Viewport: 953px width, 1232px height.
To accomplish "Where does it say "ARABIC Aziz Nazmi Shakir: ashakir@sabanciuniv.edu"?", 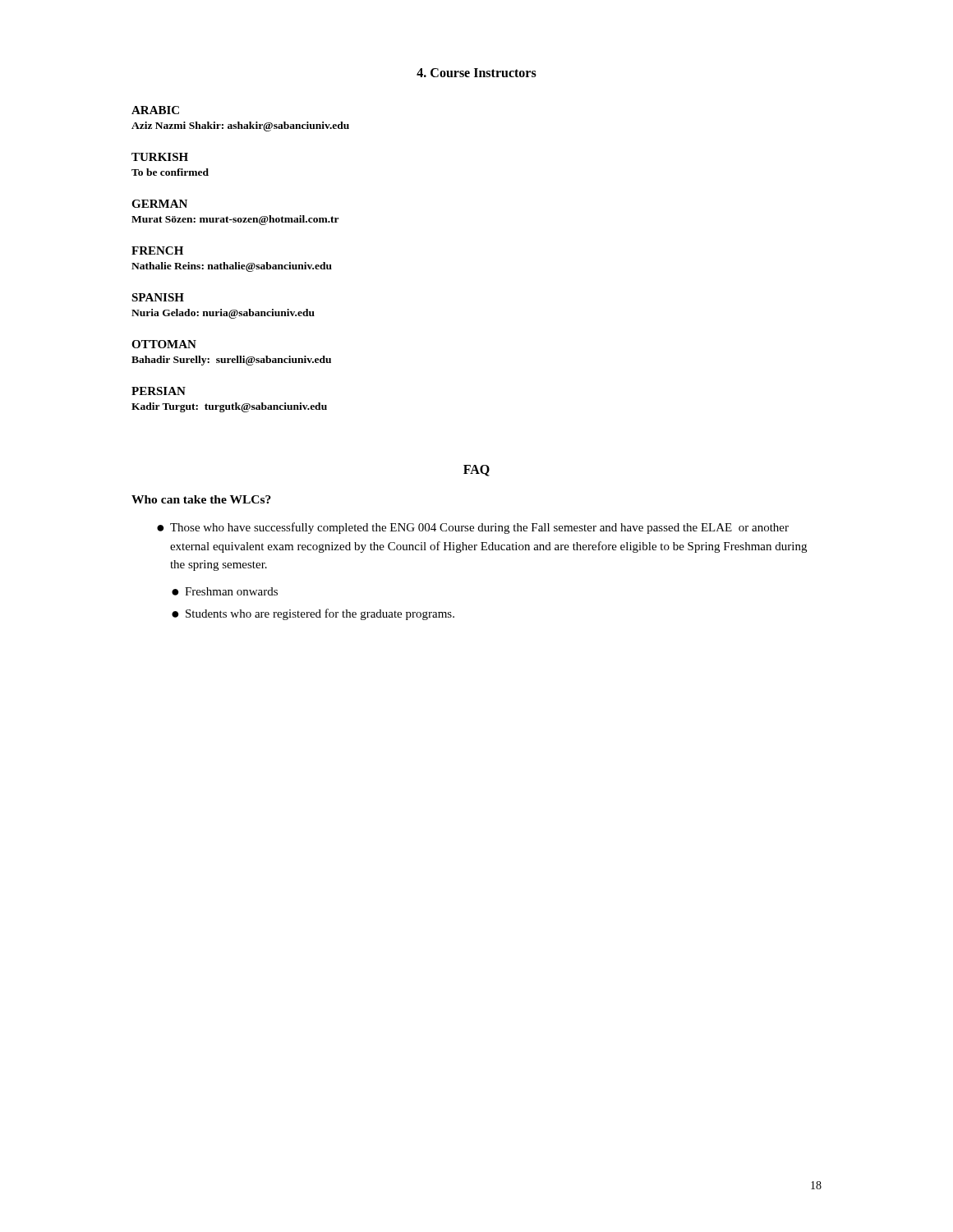I will tap(155, 110).
